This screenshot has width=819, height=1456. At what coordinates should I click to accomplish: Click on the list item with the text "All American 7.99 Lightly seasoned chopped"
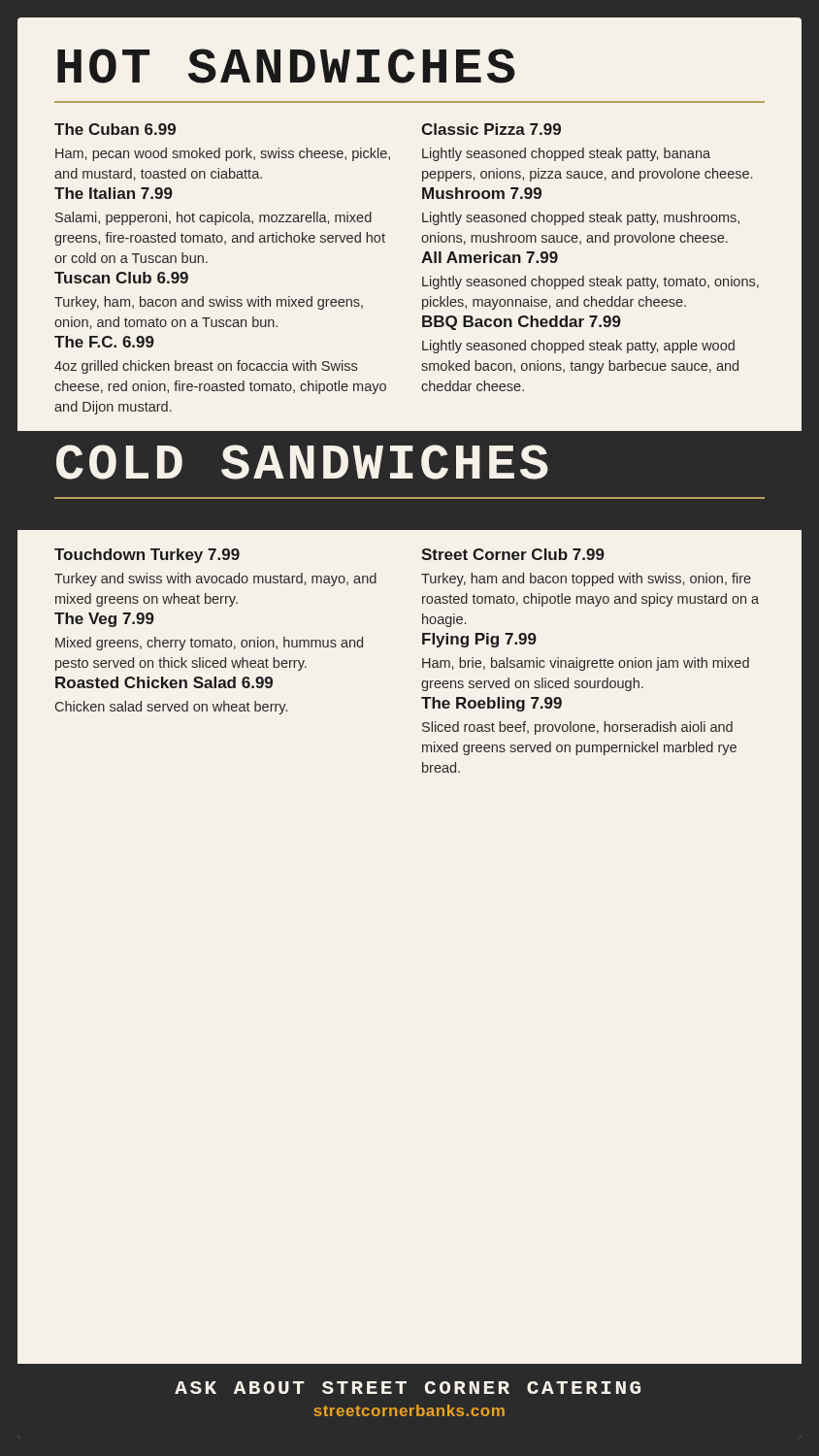(x=593, y=281)
